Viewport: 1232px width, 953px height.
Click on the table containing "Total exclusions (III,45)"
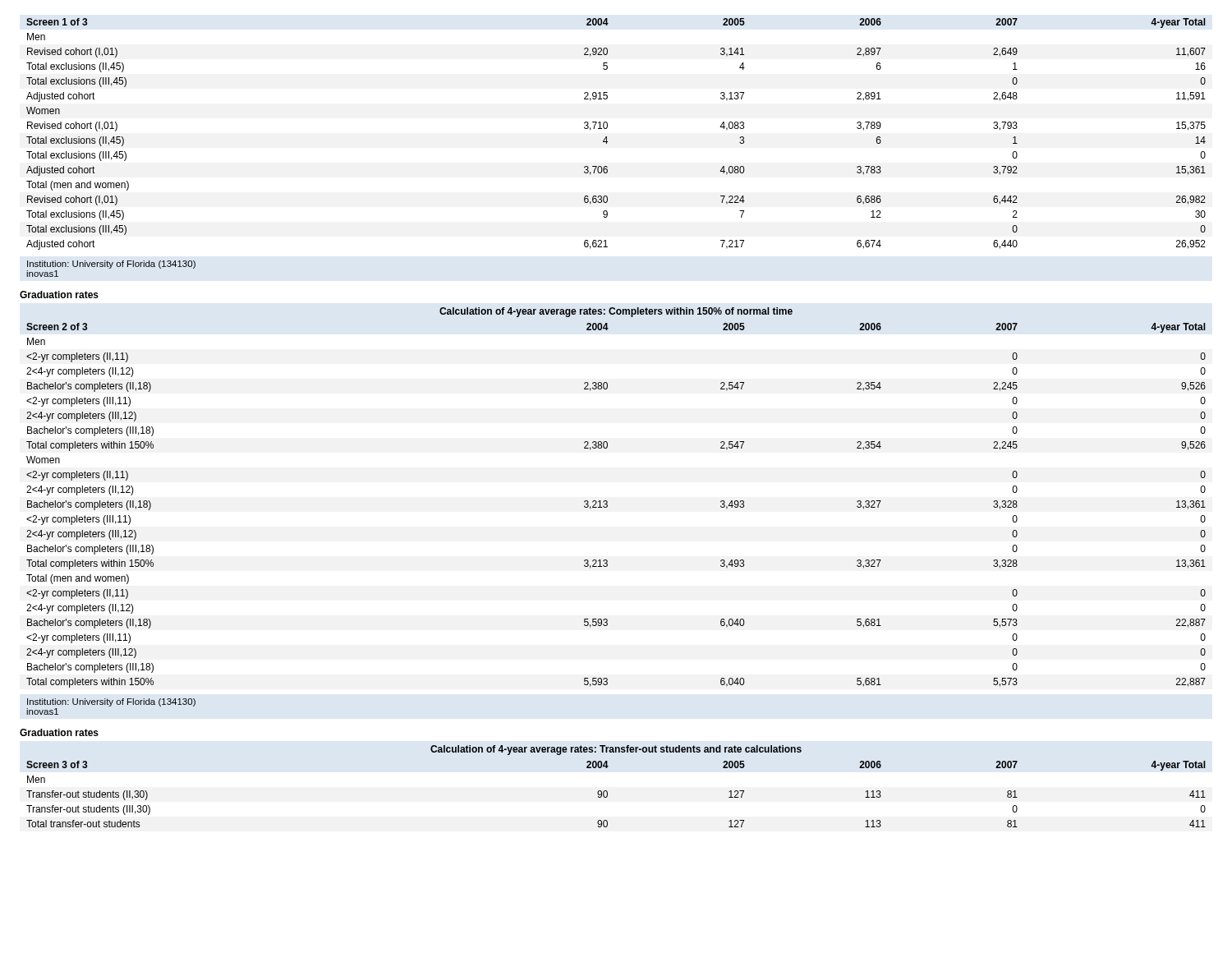pyautogui.click(x=616, y=133)
